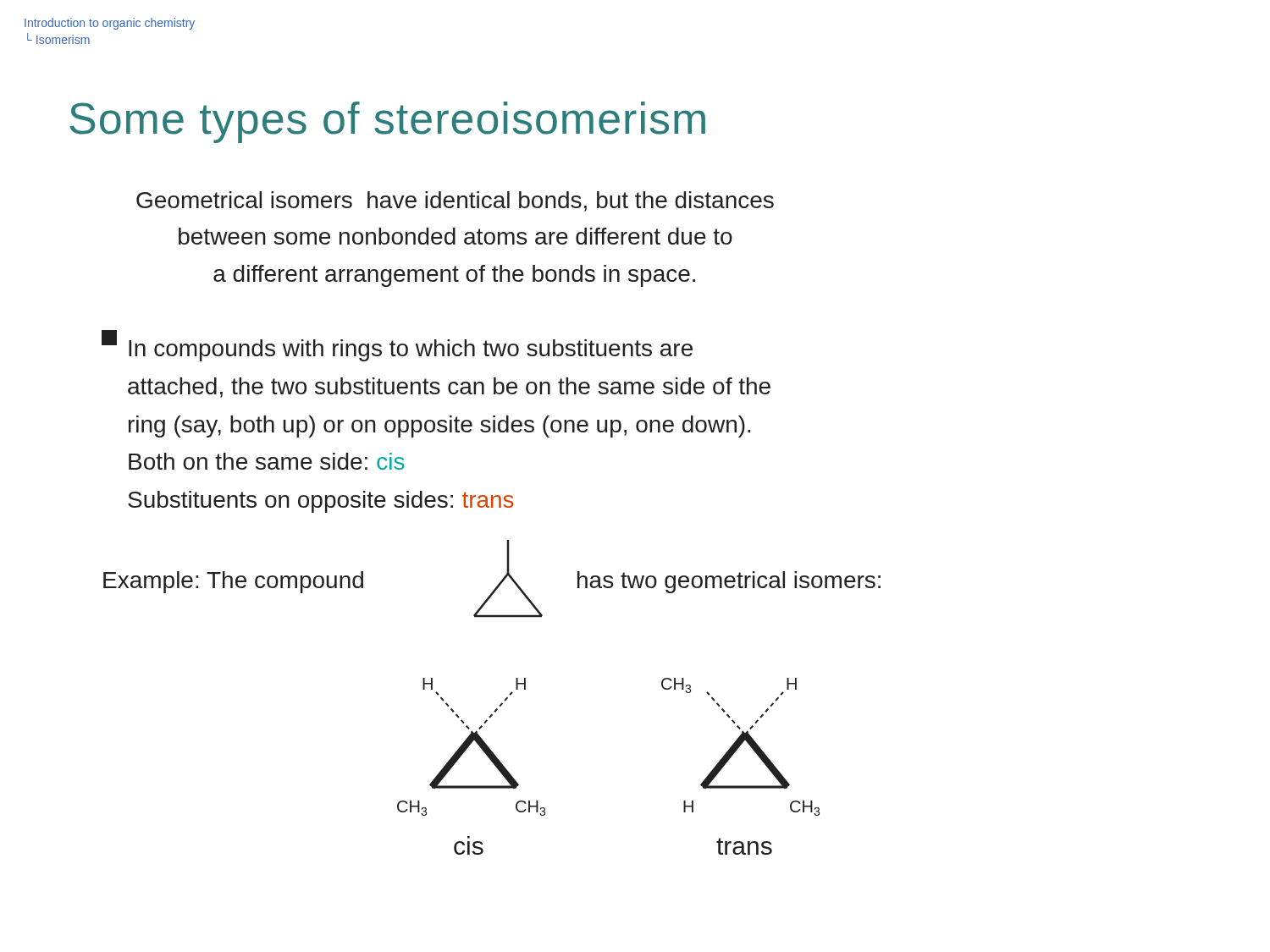Image resolution: width=1270 pixels, height=952 pixels.
Task: Click on the title that reads "Some types of stereoisomerism"
Action: point(388,118)
